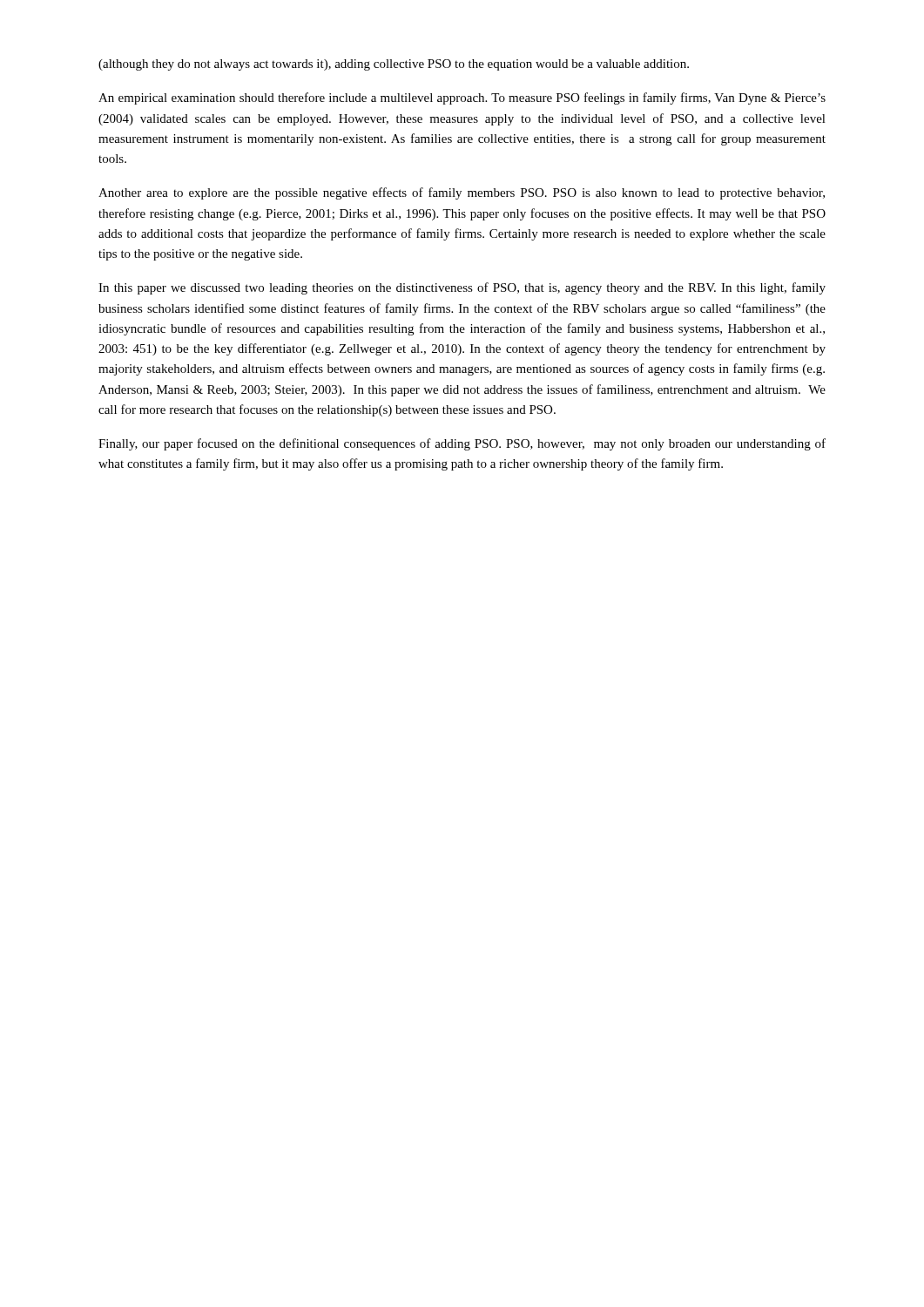Screen dimensions: 1307x924
Task: Locate the text block containing "In this paper we discussed"
Action: [462, 349]
